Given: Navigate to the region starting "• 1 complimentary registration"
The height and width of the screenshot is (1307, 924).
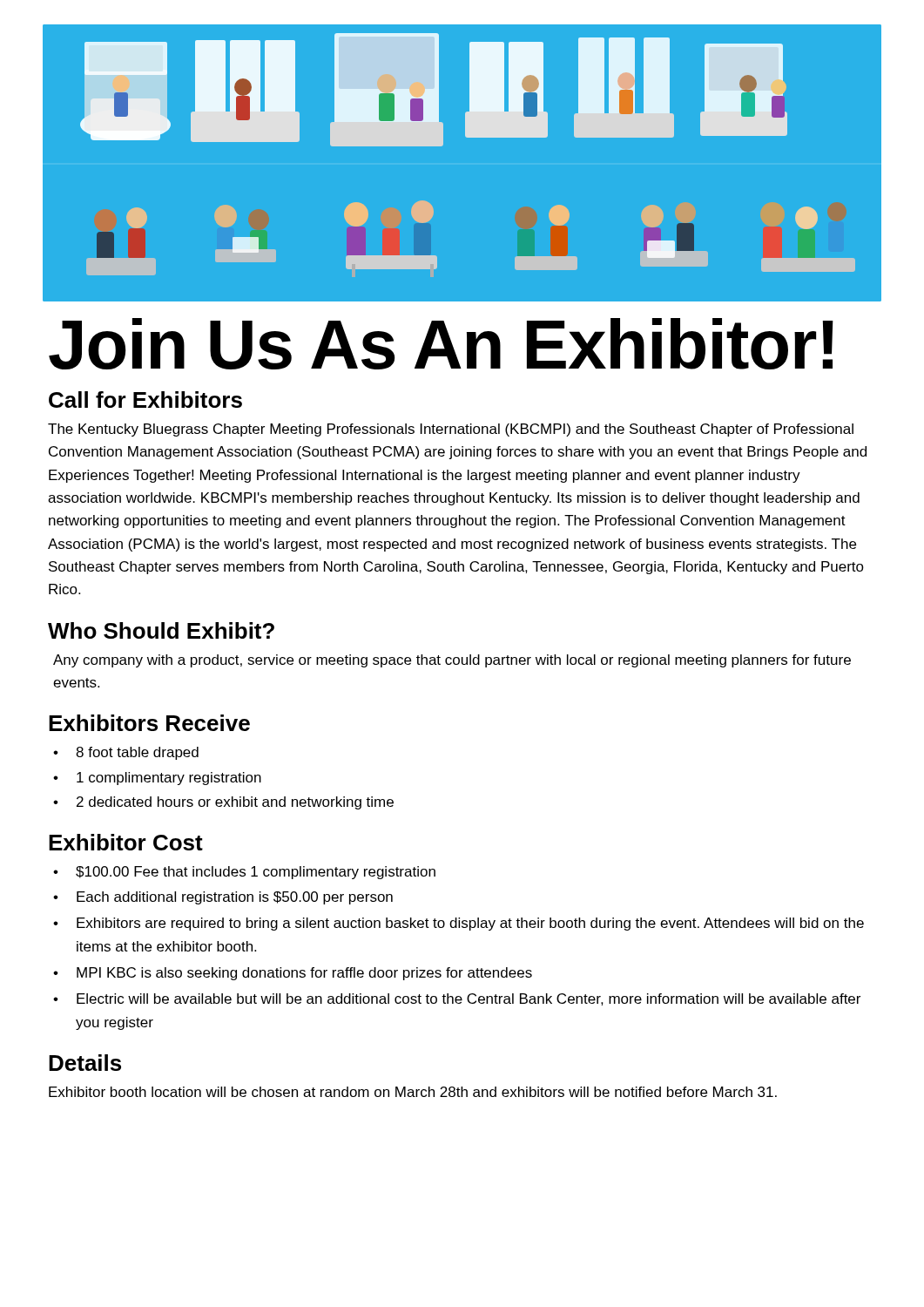Looking at the screenshot, I should [x=155, y=778].
